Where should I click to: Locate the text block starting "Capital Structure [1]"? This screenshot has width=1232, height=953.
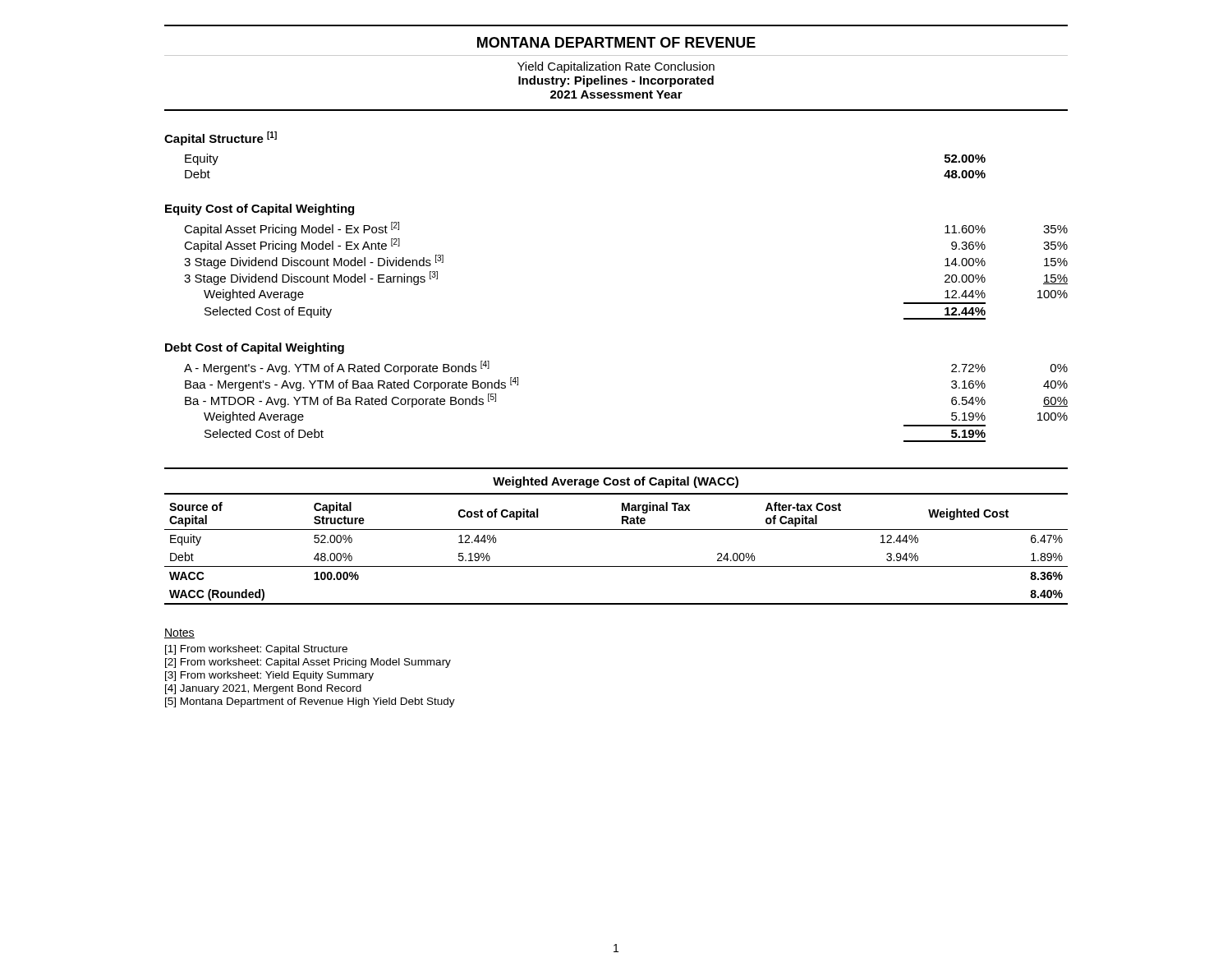(221, 138)
